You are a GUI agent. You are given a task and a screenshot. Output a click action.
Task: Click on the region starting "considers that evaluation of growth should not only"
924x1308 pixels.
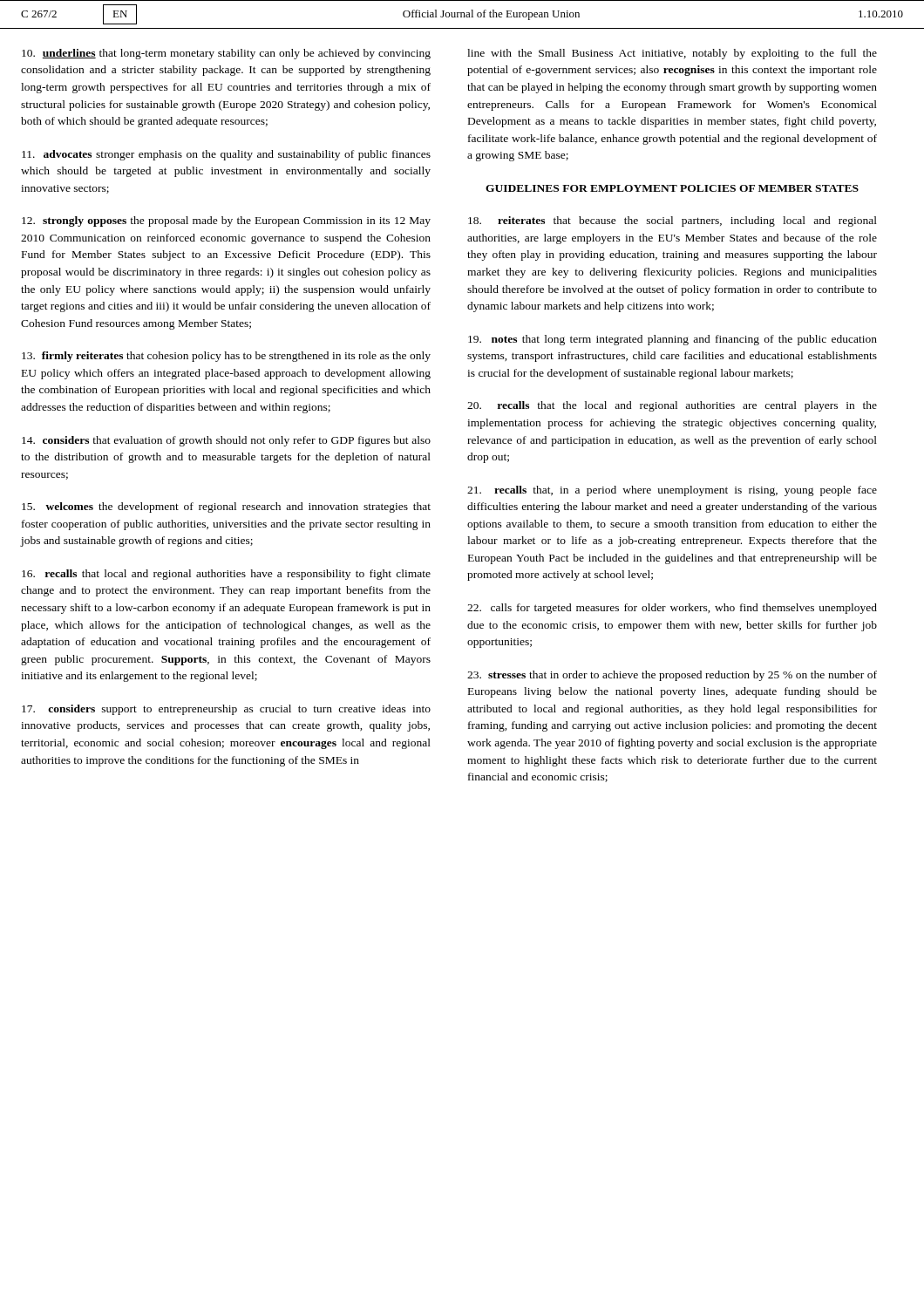tap(226, 457)
